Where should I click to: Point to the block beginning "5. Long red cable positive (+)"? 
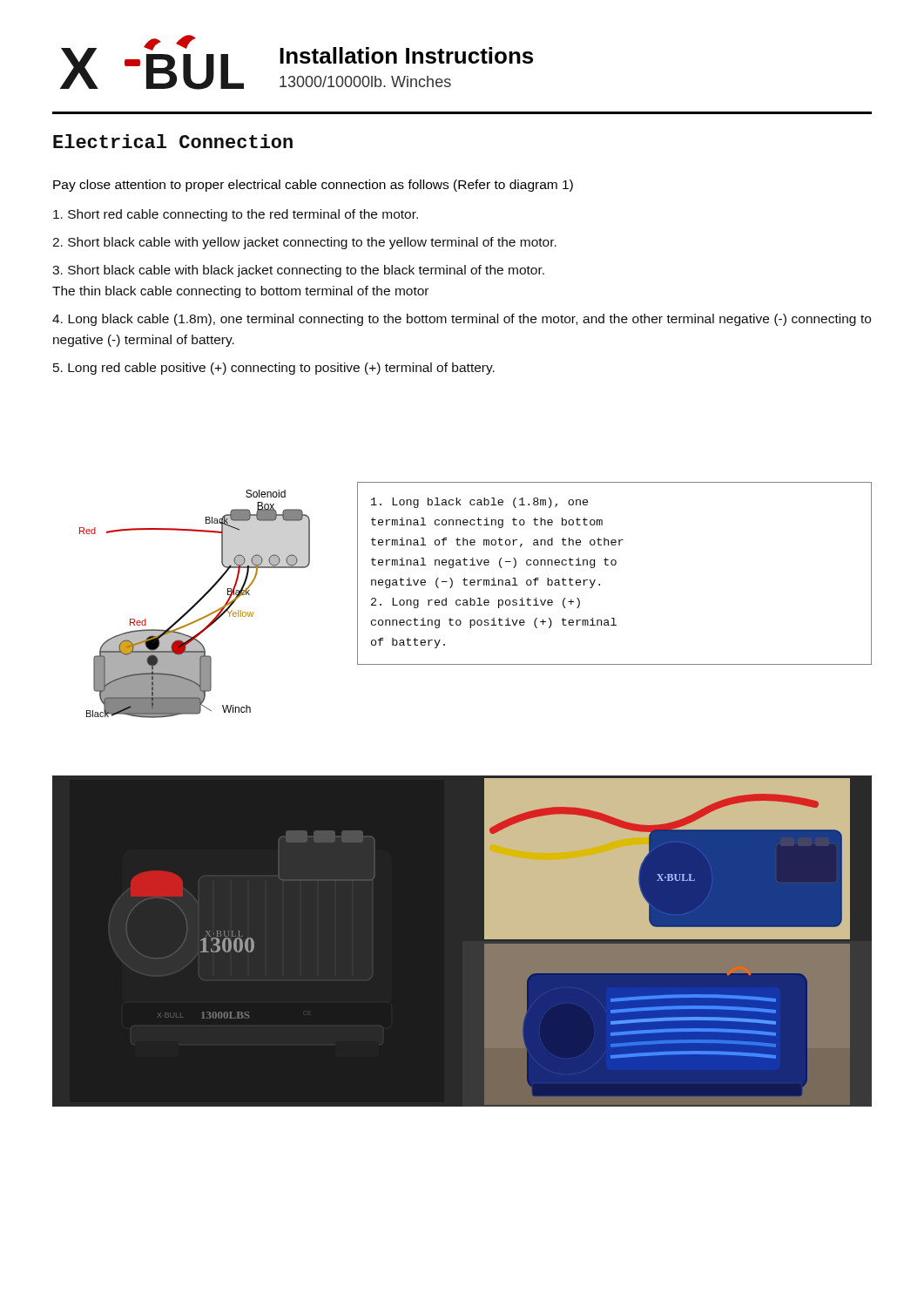(274, 367)
